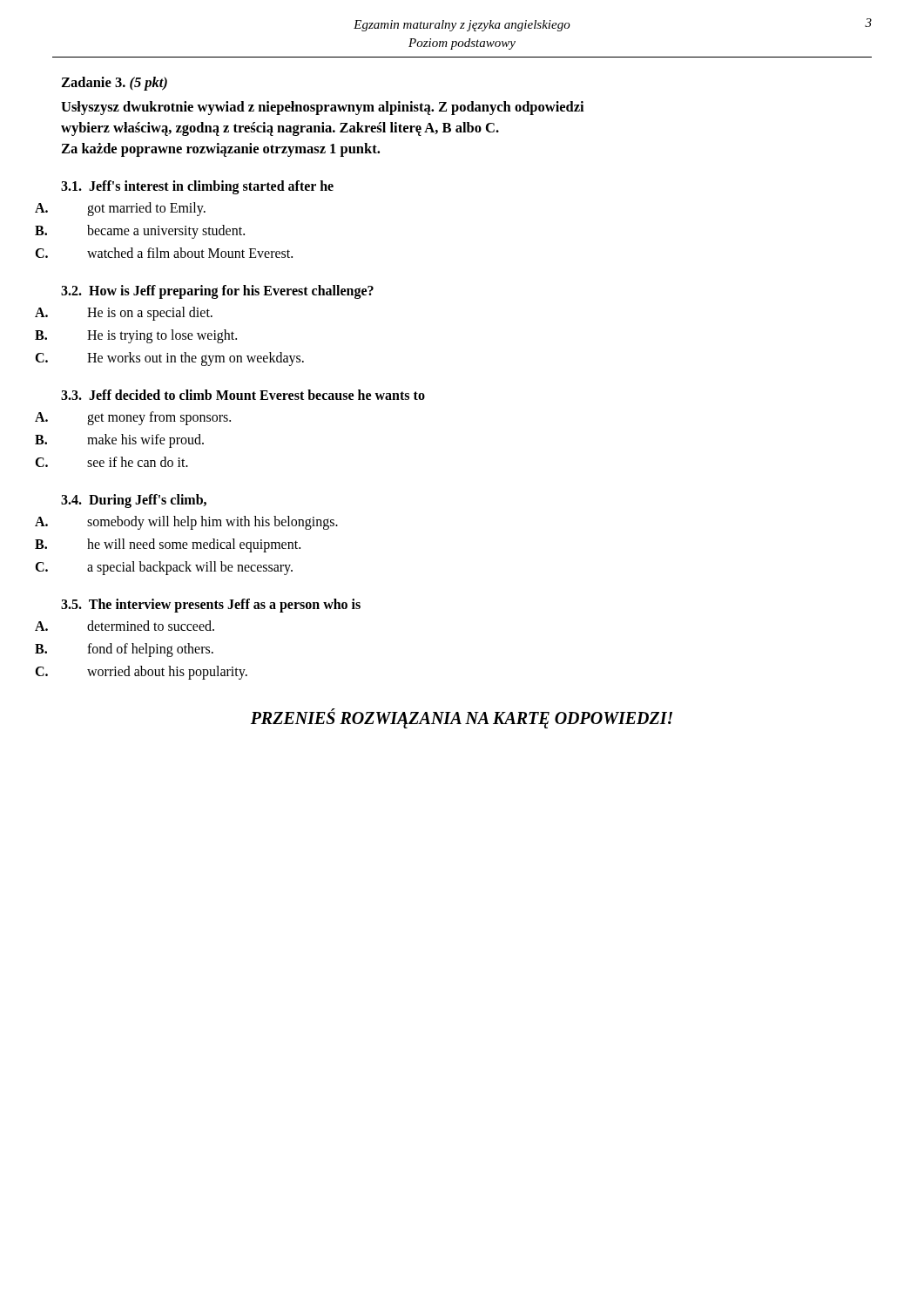Image resolution: width=924 pixels, height=1307 pixels.
Task: Select the text starting "A. somebody will help him"
Action: (x=200, y=522)
